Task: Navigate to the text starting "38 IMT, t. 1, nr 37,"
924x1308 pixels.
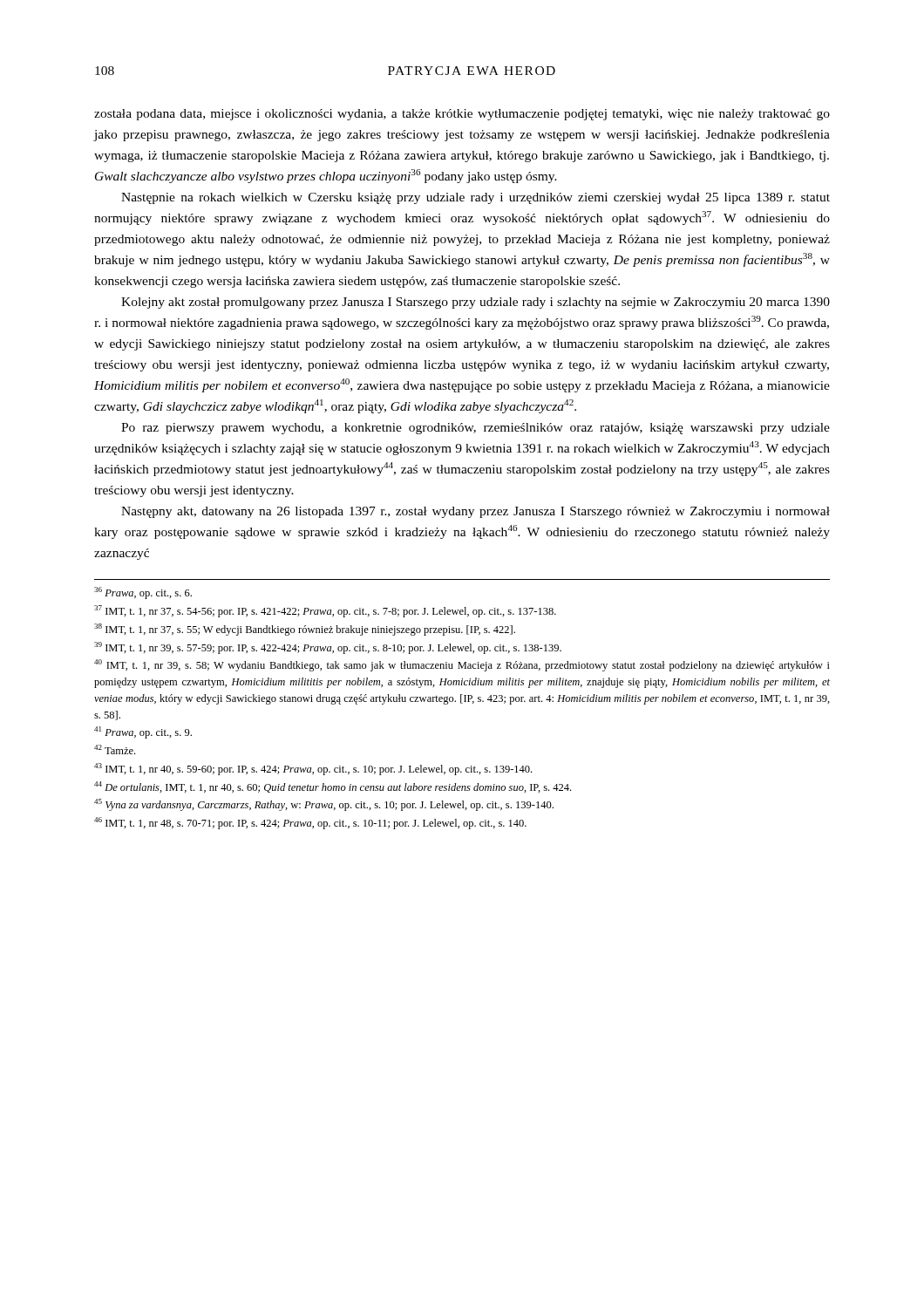Action: tap(305, 629)
